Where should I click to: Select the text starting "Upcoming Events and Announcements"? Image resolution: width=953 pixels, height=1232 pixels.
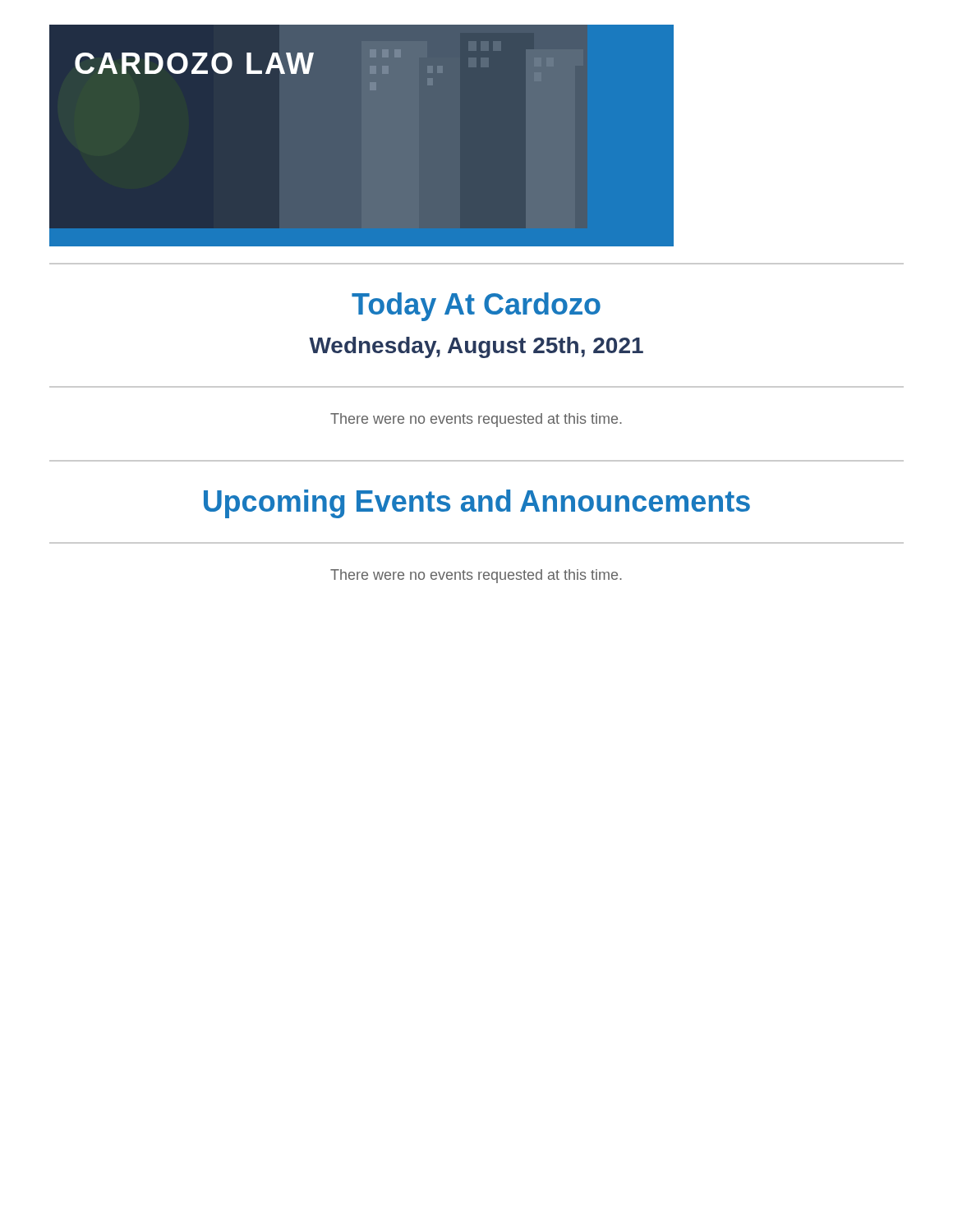(476, 501)
